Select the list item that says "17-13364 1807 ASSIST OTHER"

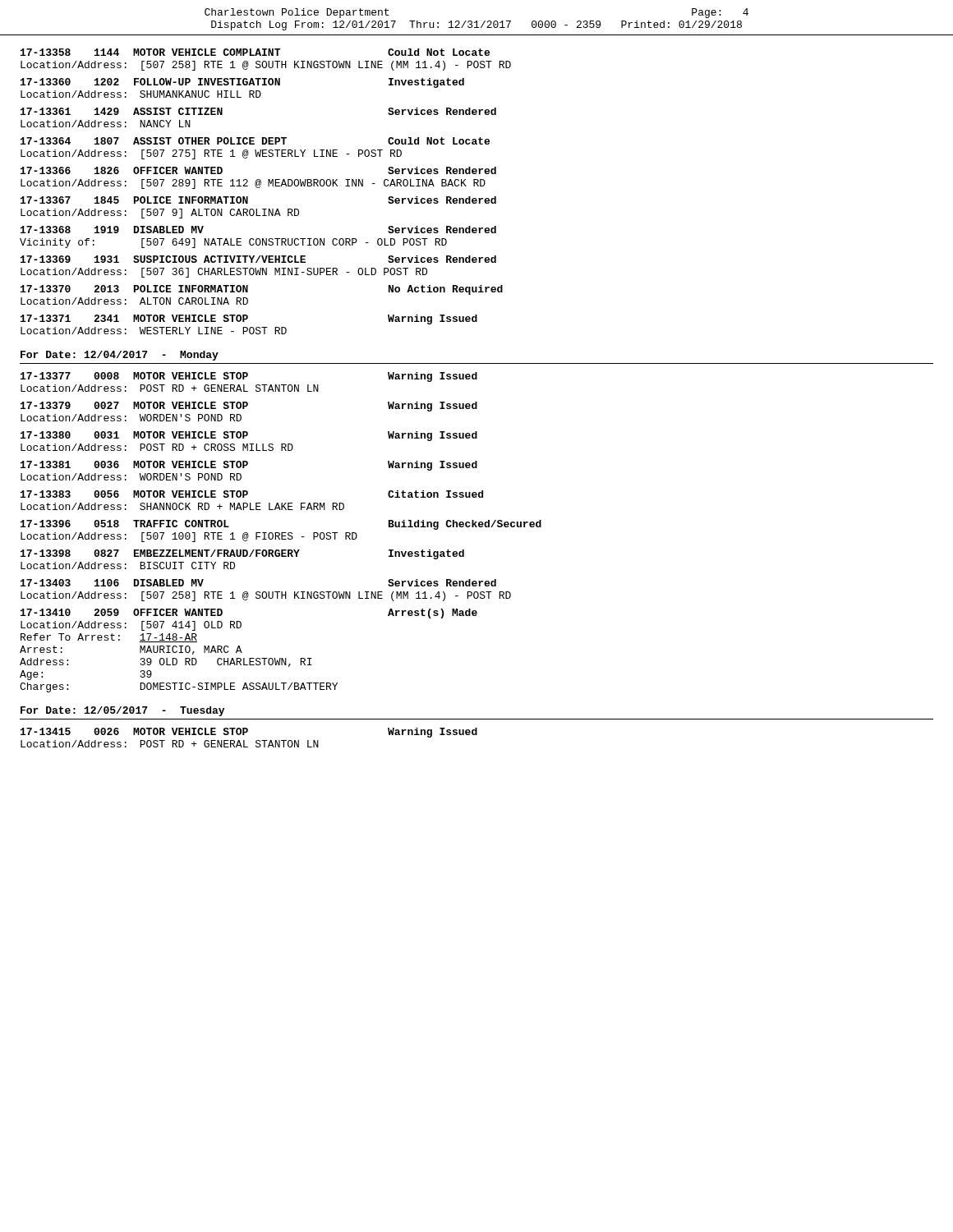(x=476, y=148)
